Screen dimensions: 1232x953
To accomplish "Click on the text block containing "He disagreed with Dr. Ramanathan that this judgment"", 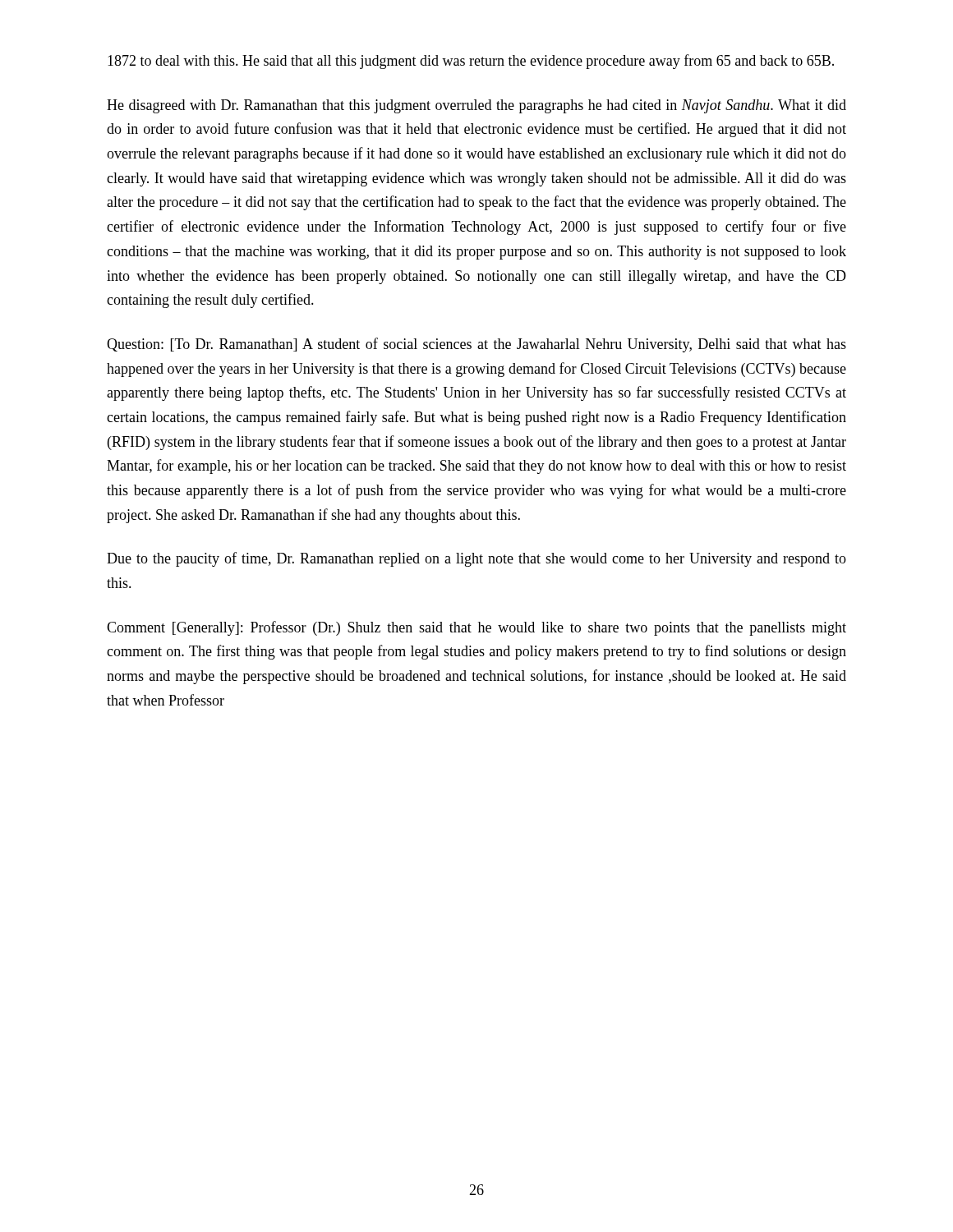I will click(476, 202).
